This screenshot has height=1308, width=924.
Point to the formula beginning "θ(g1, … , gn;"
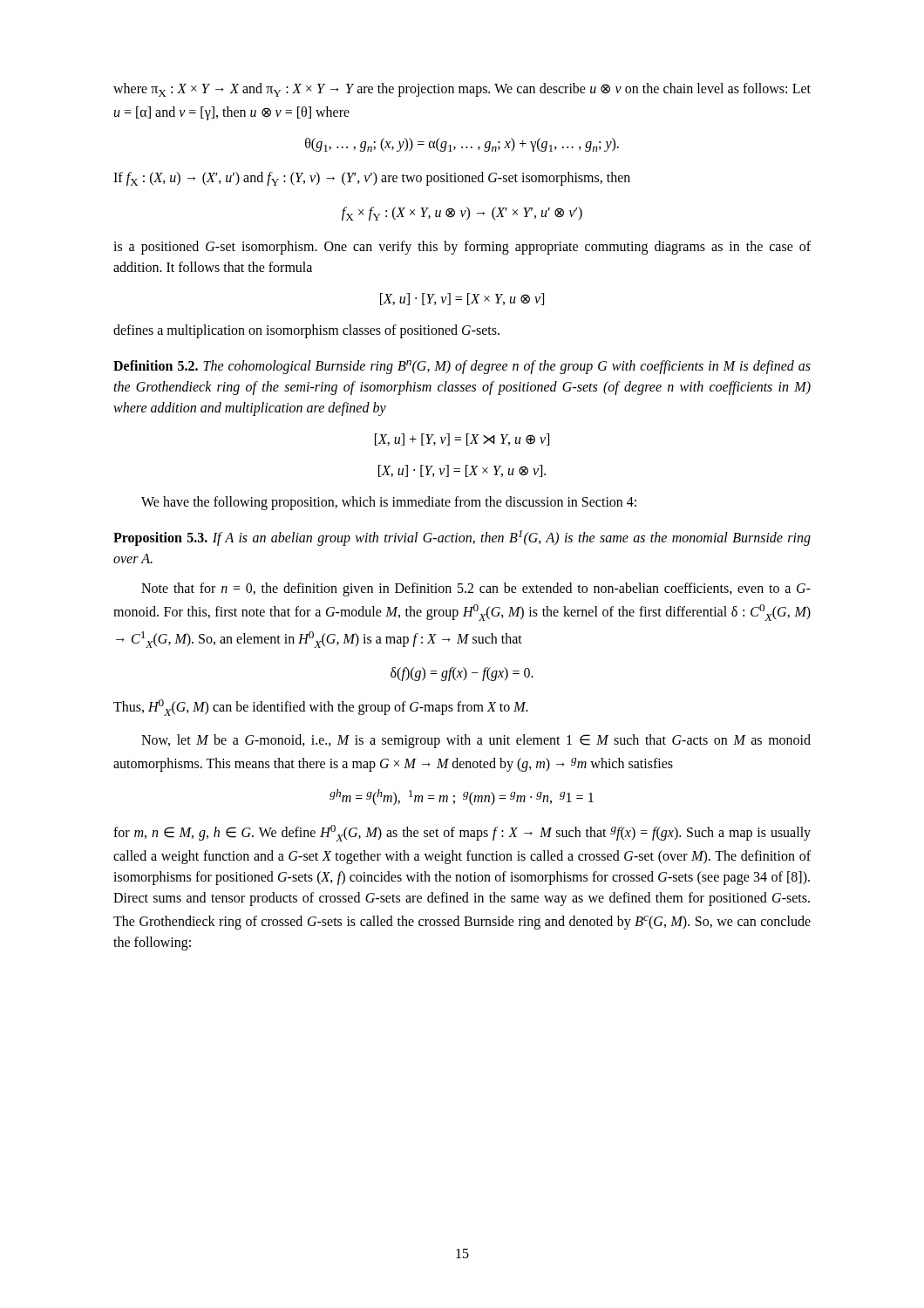(x=462, y=145)
